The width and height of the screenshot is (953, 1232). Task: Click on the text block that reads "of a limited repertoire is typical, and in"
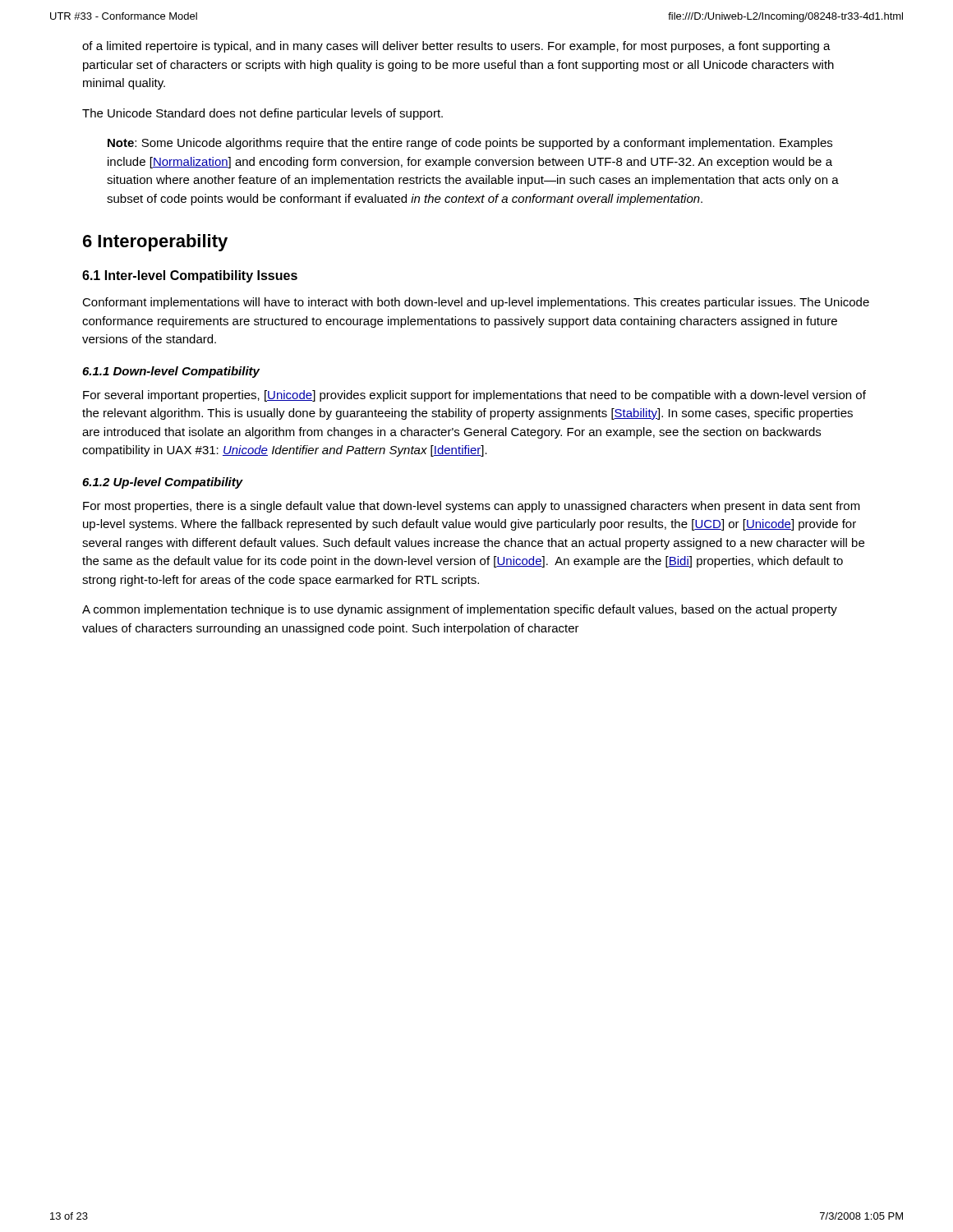(x=458, y=64)
